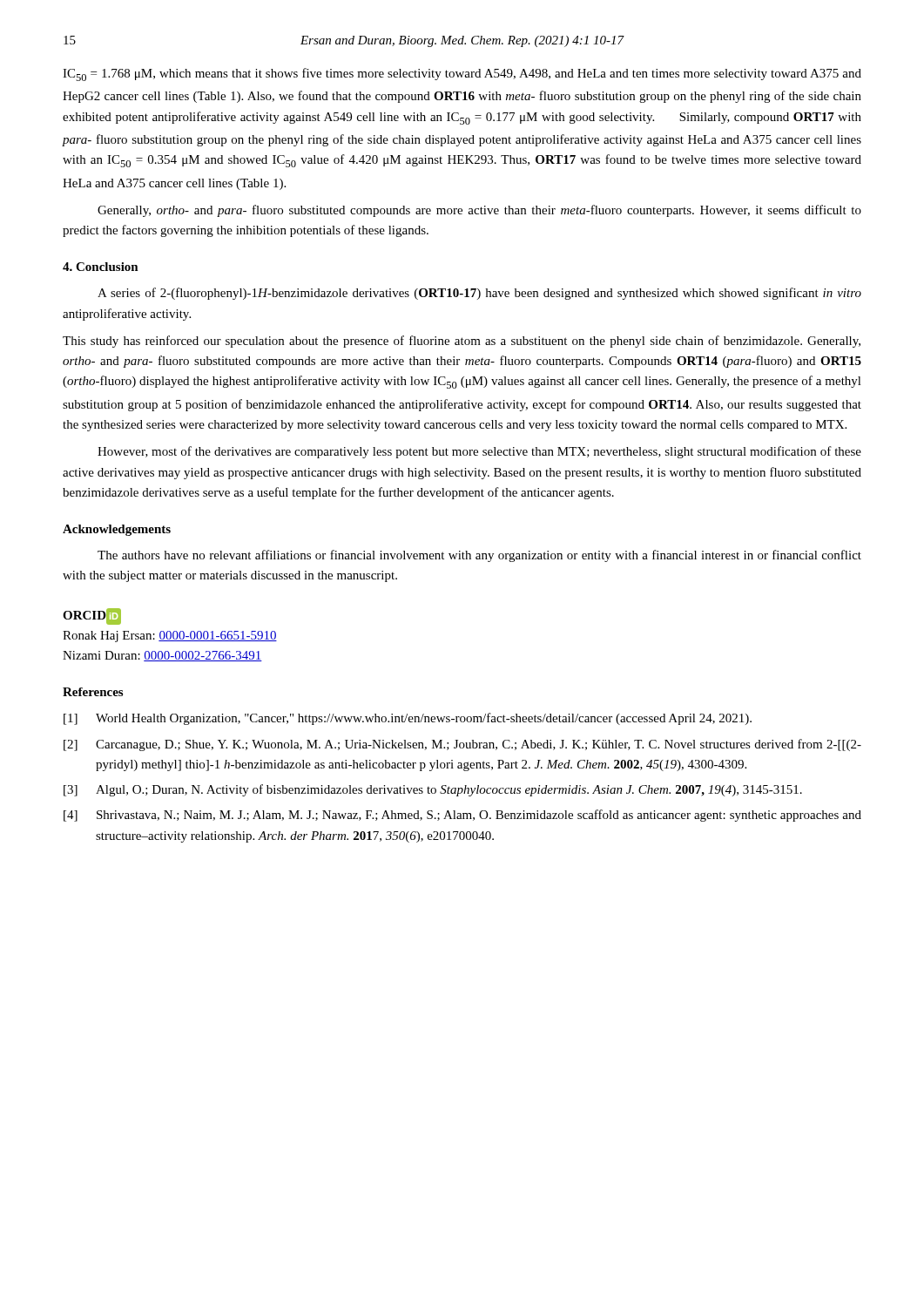Find the block on this page that starts "[4] Shrivastava, N.; Naim, M. J.;"
Viewport: 924px width, 1307px height.
(462, 826)
